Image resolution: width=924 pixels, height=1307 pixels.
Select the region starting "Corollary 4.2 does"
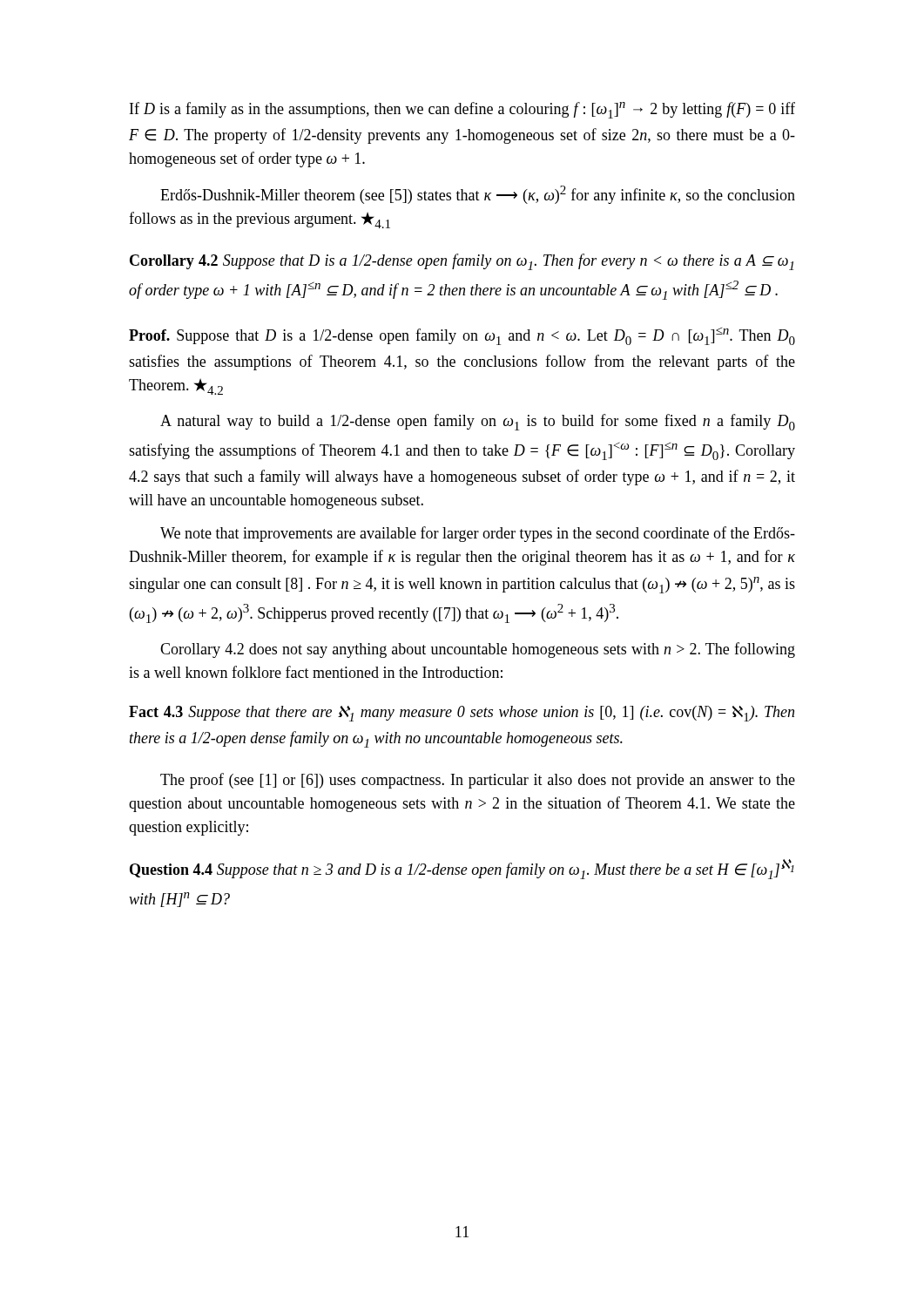click(462, 661)
